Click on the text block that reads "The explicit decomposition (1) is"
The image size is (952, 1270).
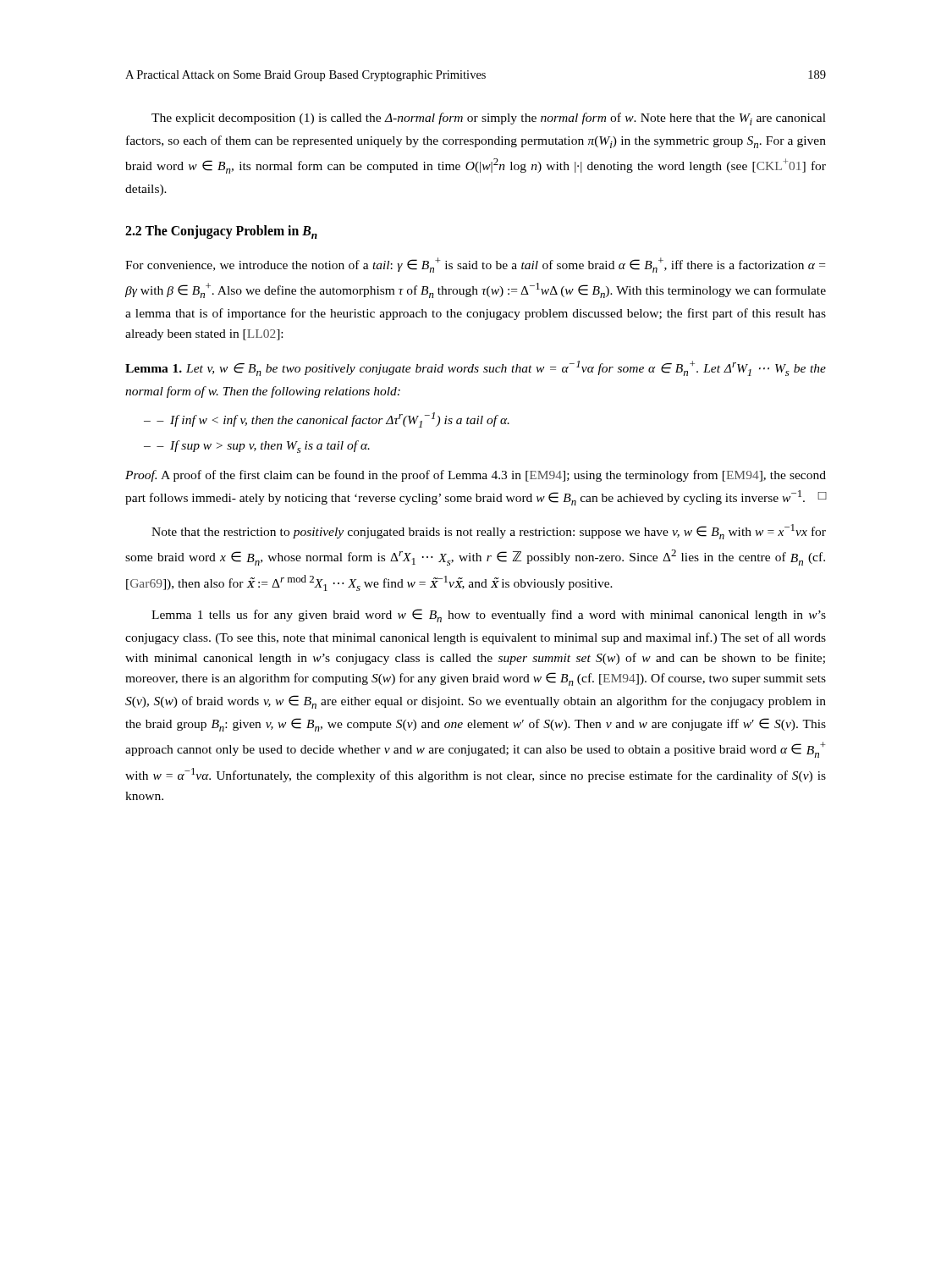476,153
